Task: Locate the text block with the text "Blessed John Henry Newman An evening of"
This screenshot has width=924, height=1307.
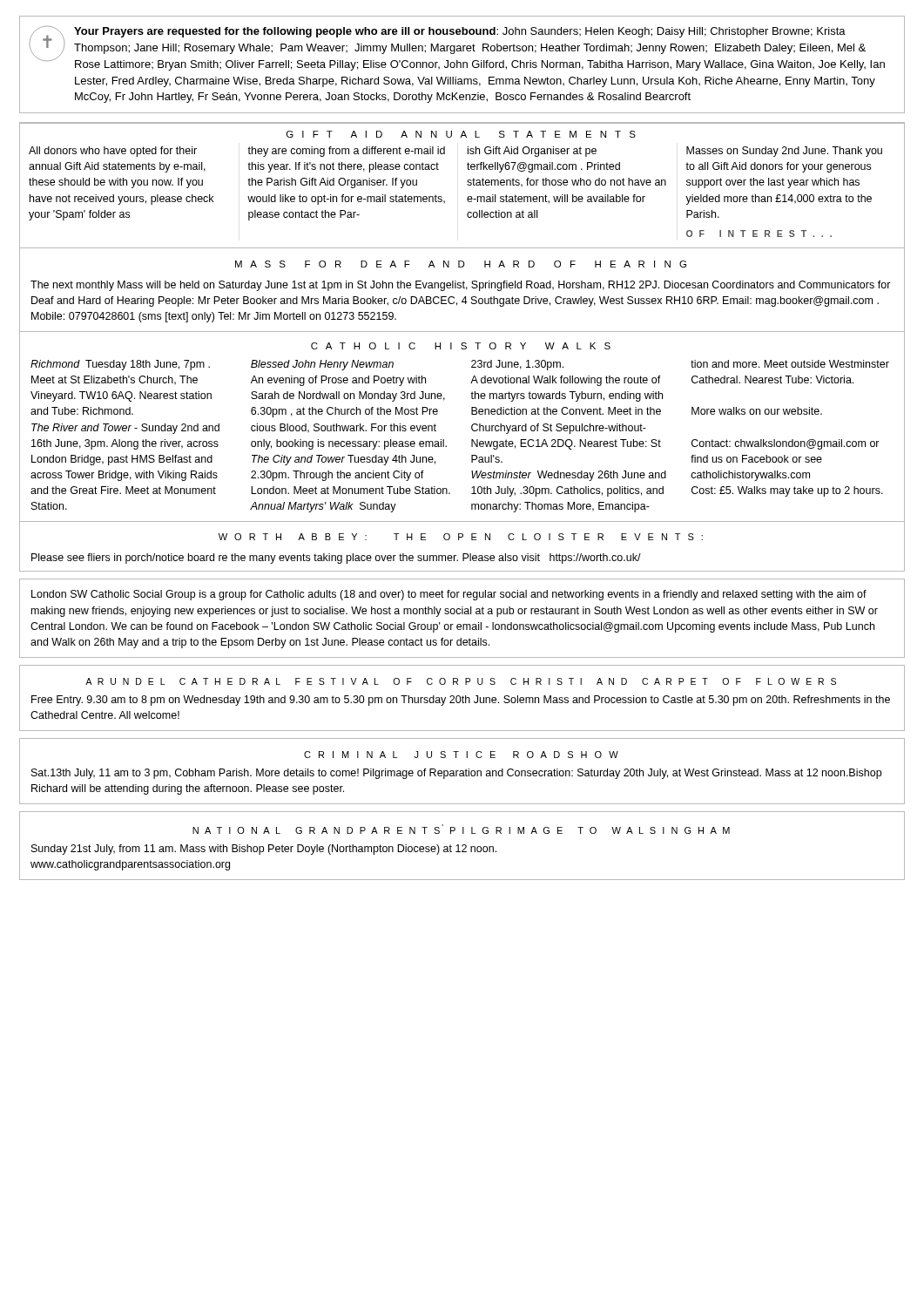Action: [x=351, y=435]
